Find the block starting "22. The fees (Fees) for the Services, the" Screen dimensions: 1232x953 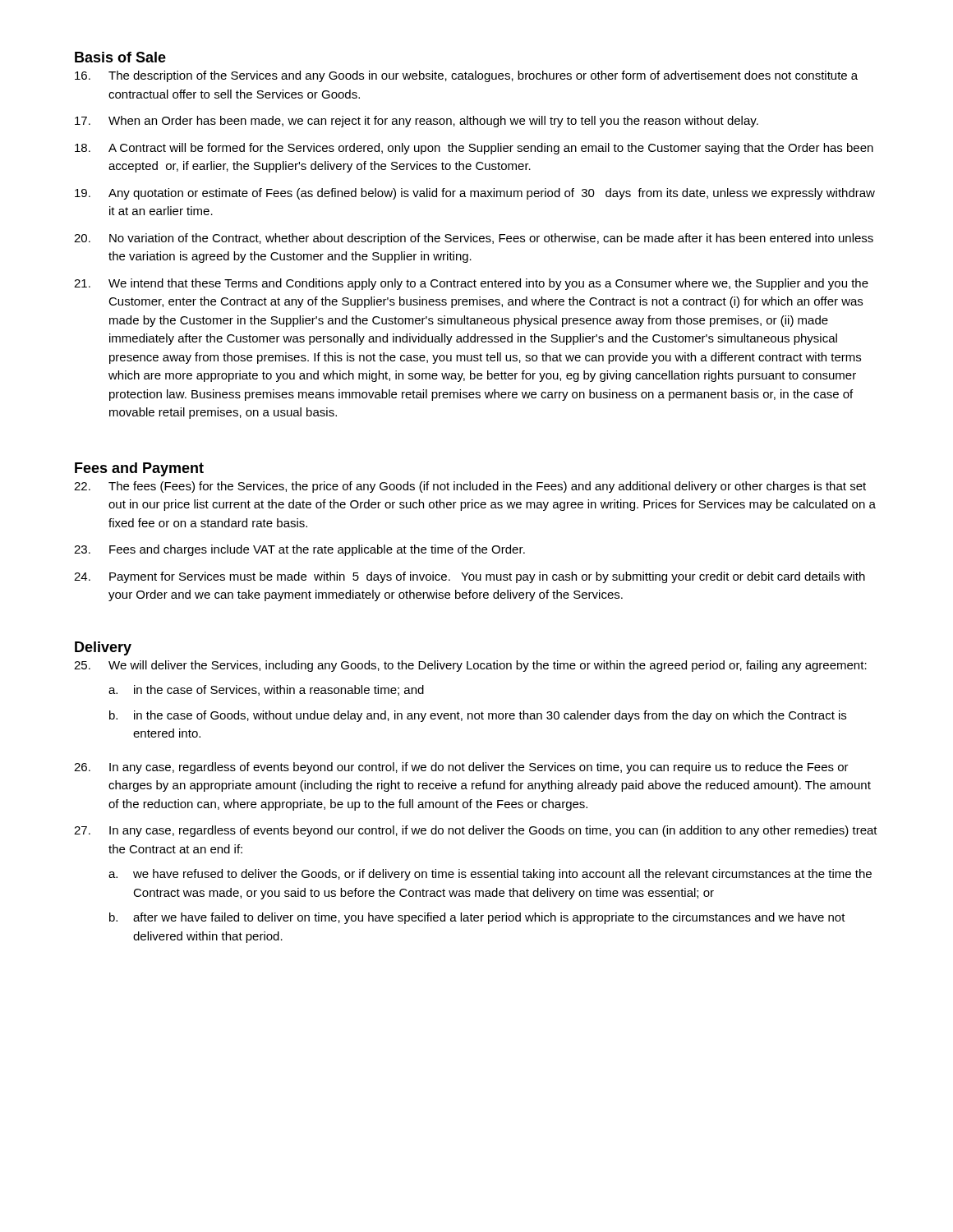476,505
